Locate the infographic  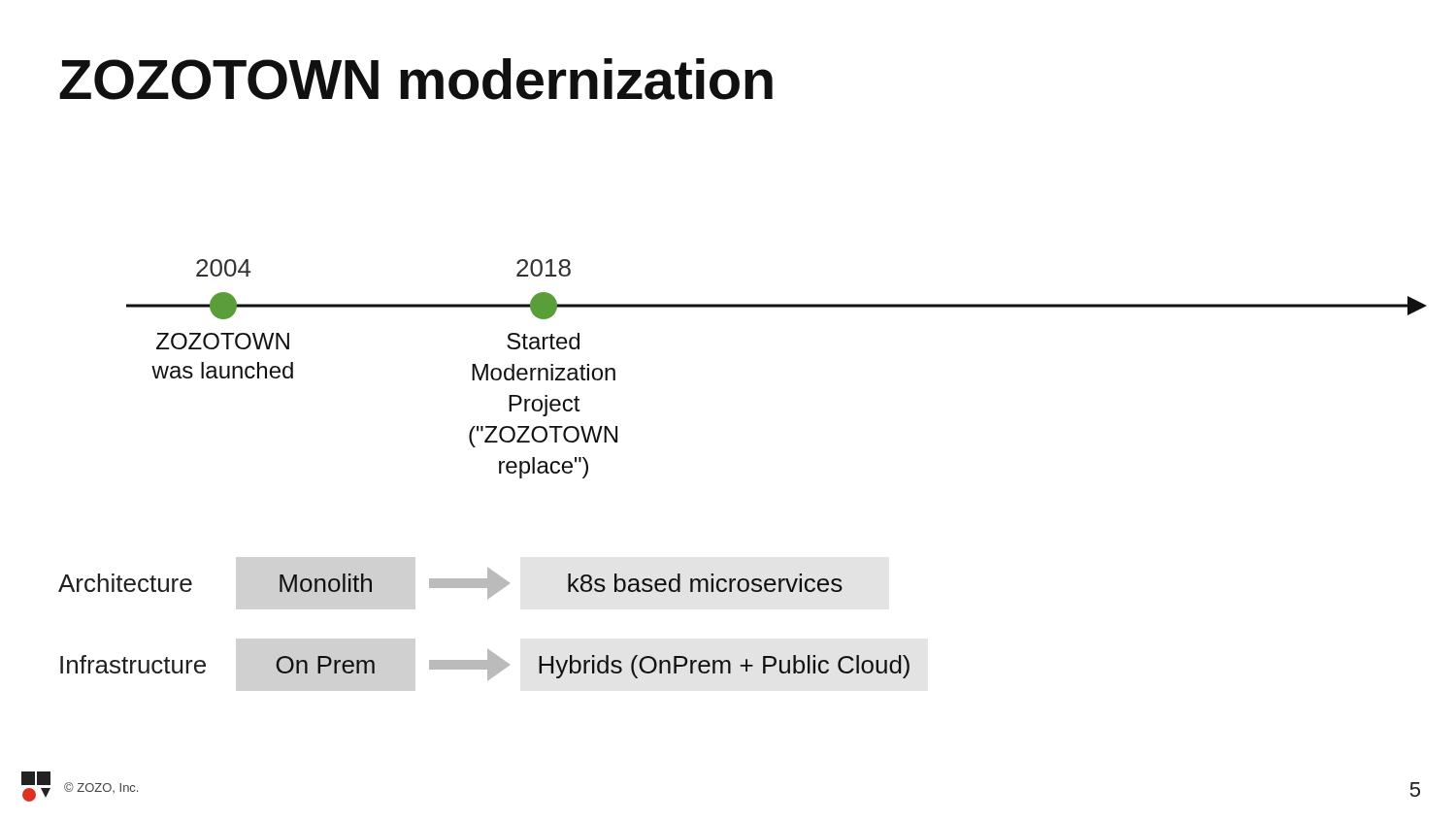728,383
